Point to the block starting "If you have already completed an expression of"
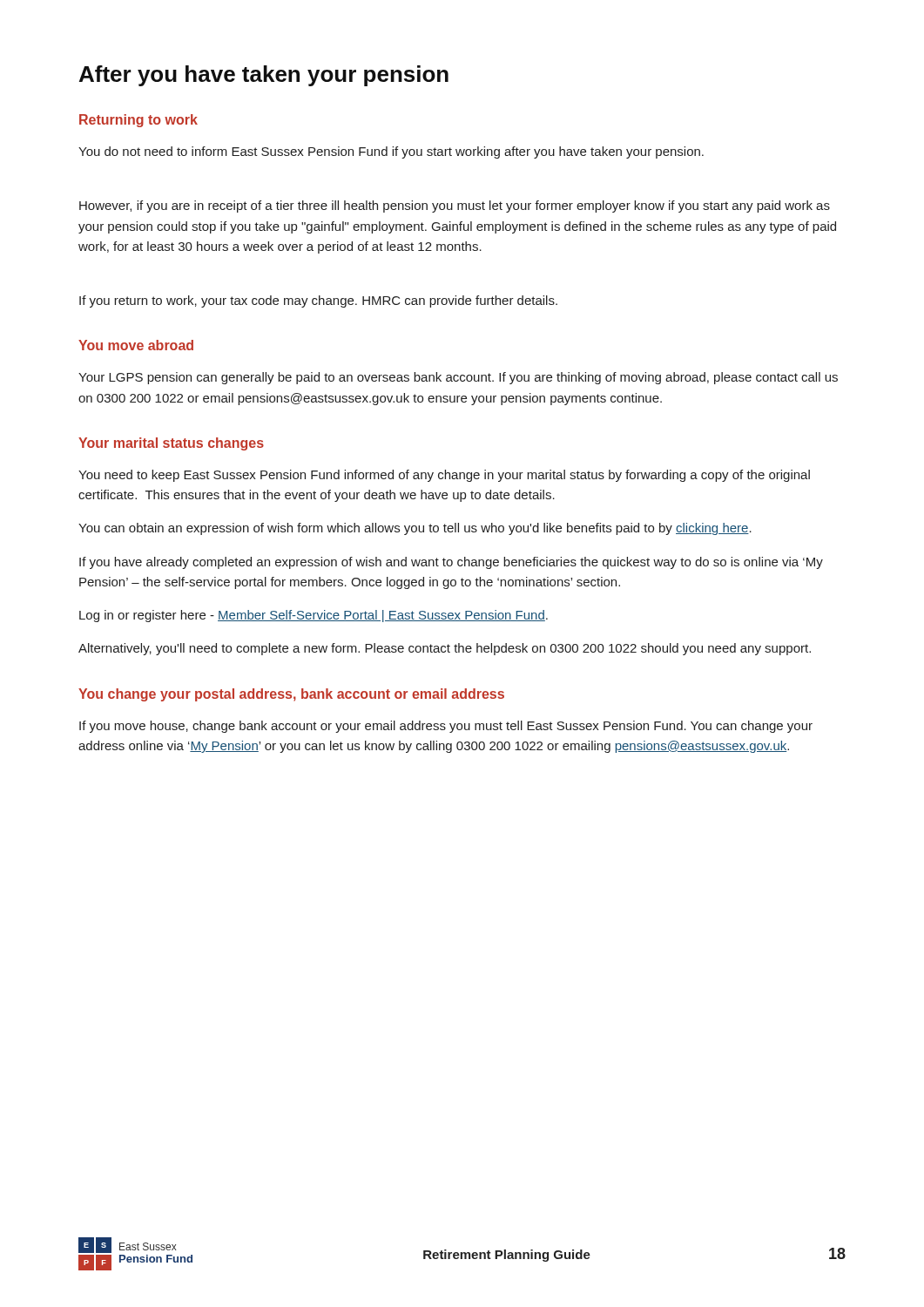 click(462, 571)
